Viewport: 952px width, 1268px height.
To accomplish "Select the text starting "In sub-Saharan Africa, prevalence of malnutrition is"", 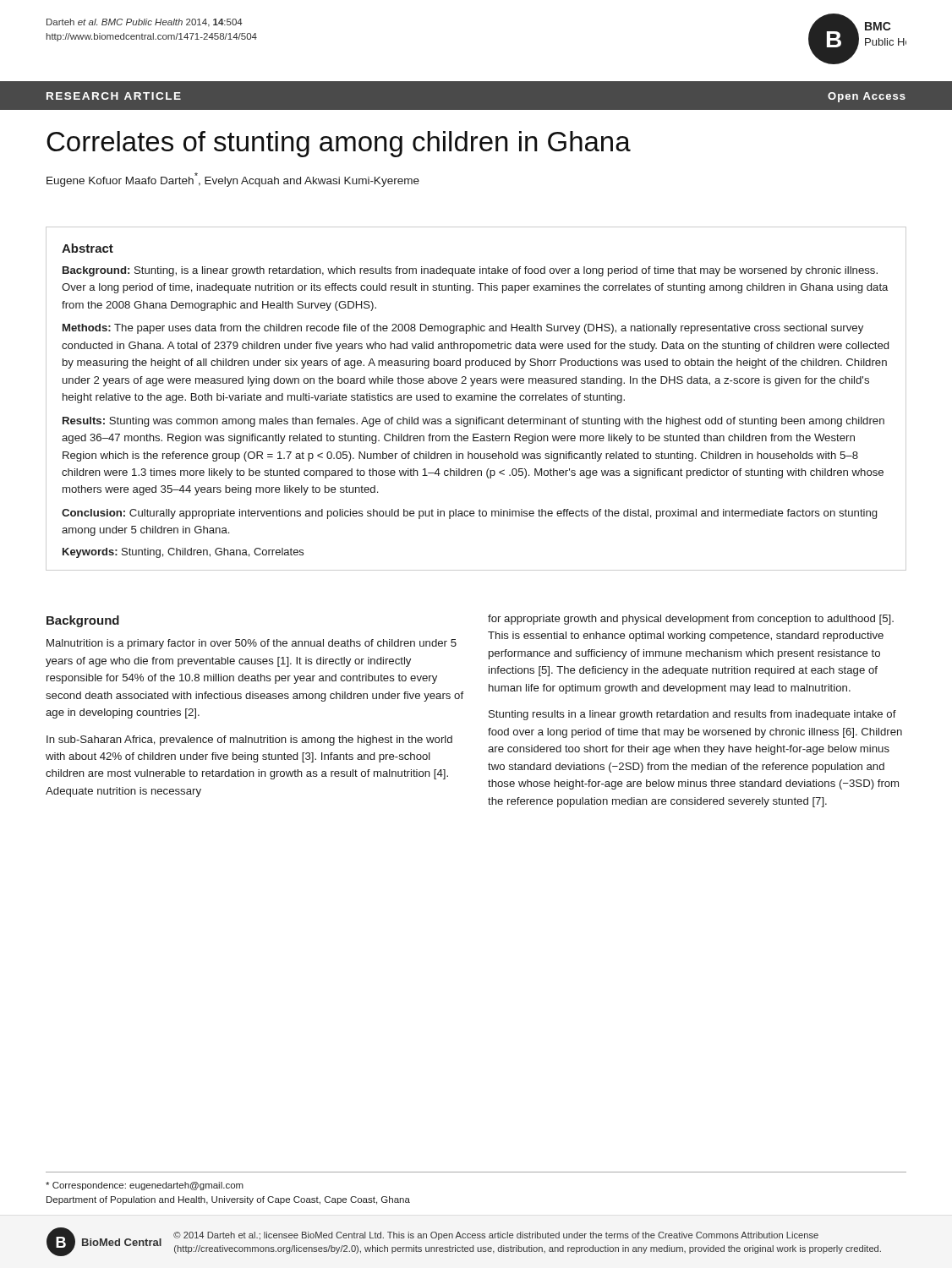I will 249,765.
